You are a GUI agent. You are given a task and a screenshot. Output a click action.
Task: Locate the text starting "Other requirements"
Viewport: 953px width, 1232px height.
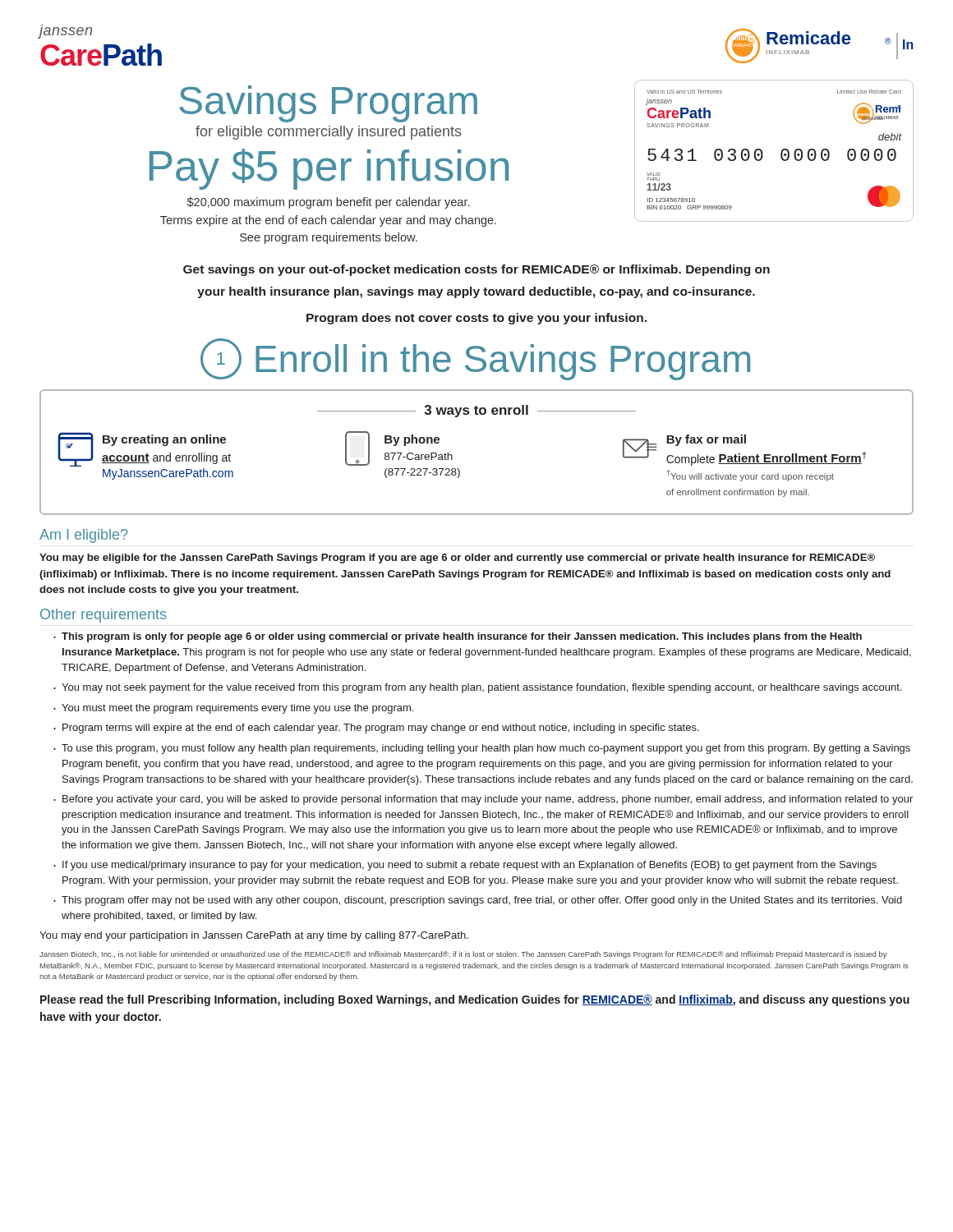coord(103,615)
